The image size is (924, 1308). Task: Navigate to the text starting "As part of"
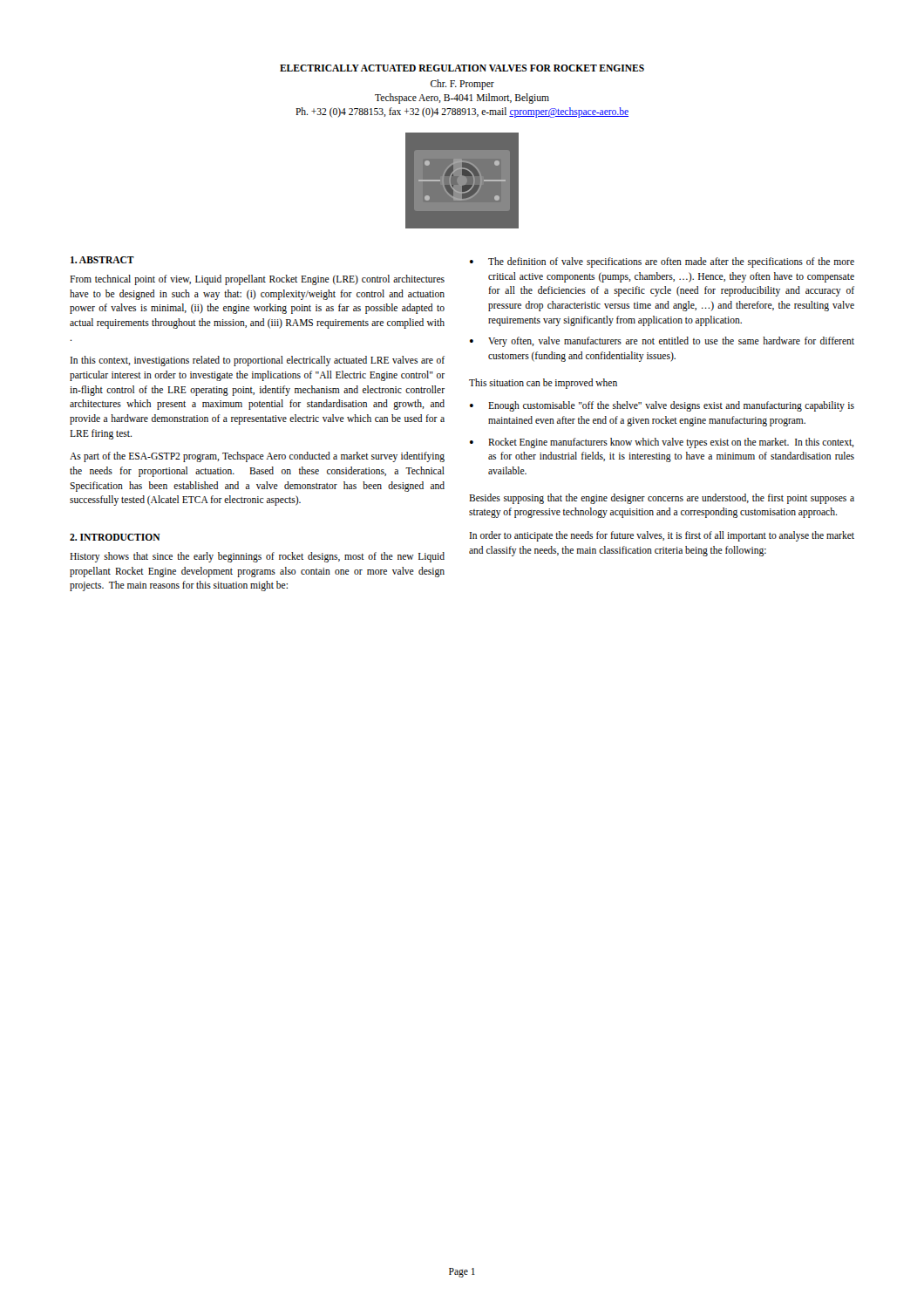pos(257,478)
